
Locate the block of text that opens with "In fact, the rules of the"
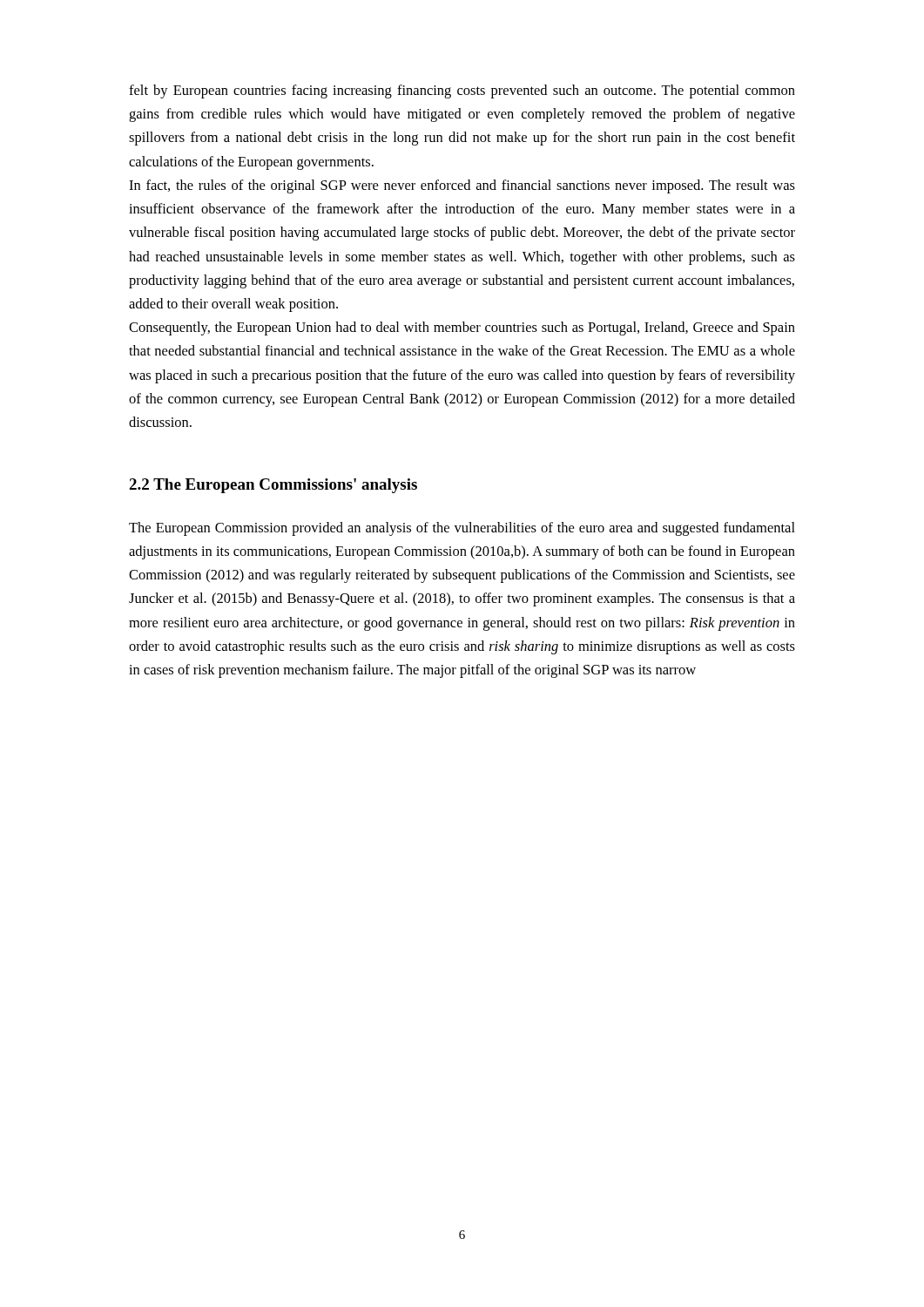pyautogui.click(x=462, y=244)
